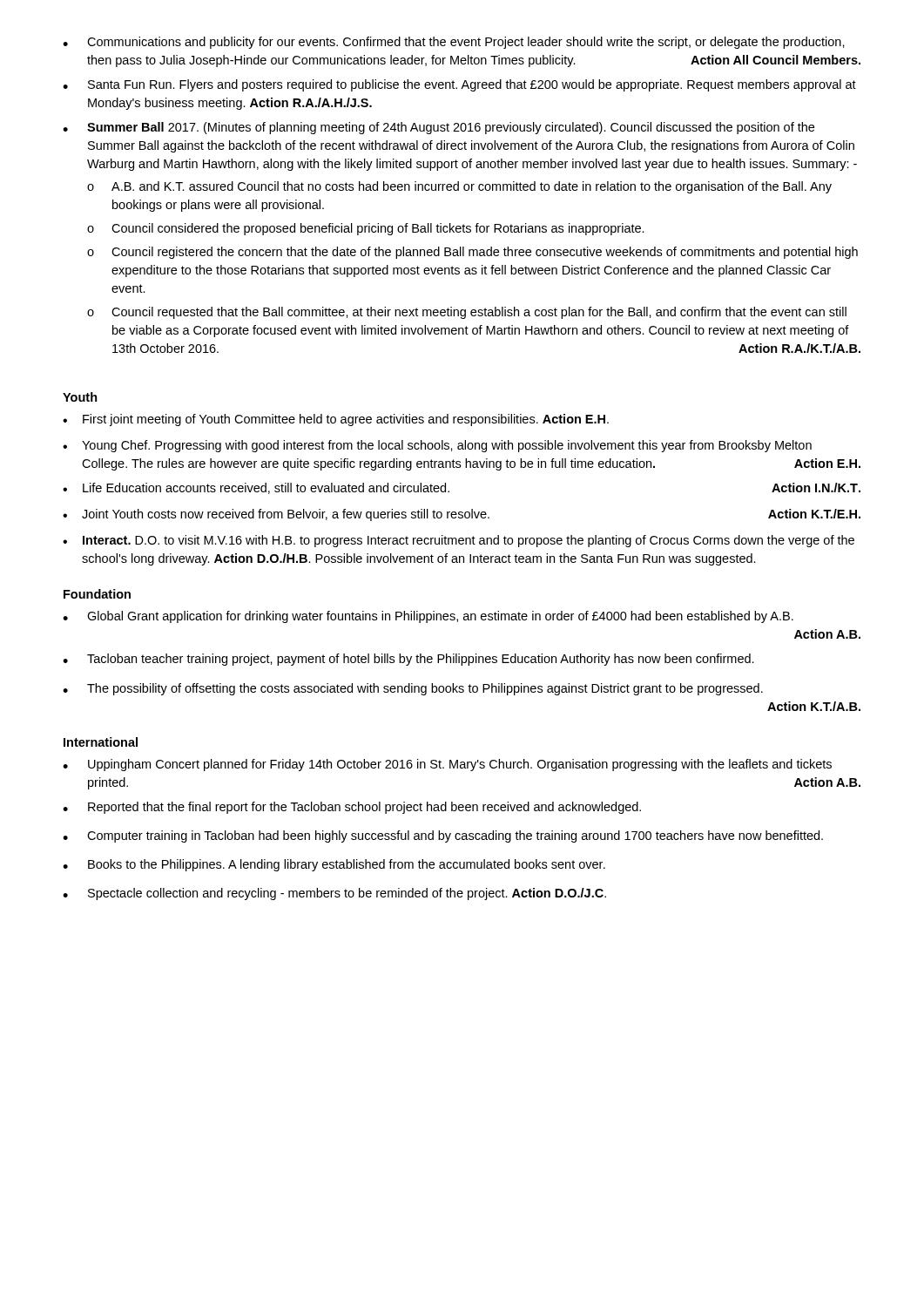
Task: Click on the list item containing "• Tacloban teacher training project,"
Action: 462,662
